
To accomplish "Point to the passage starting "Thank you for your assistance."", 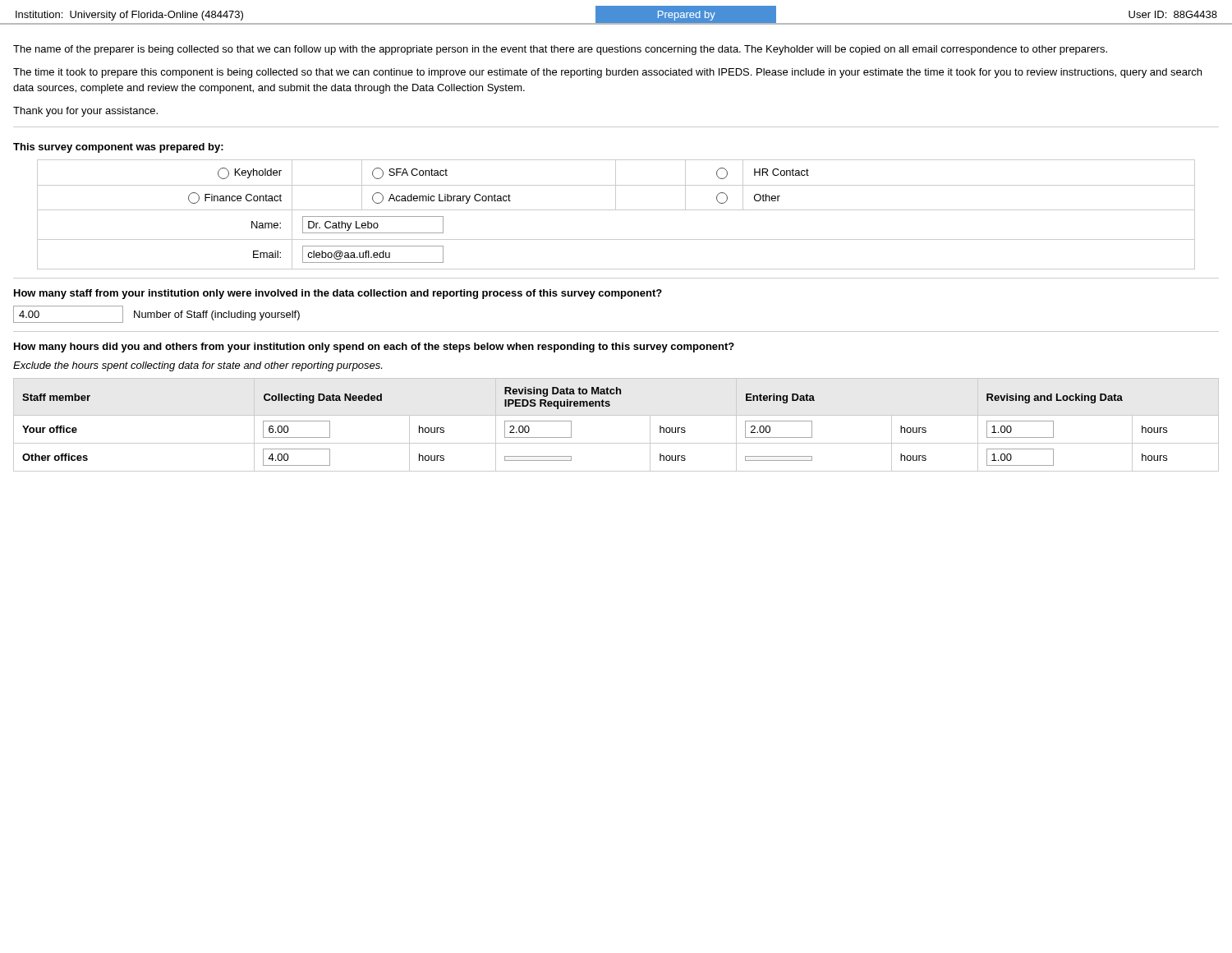I will pos(86,110).
